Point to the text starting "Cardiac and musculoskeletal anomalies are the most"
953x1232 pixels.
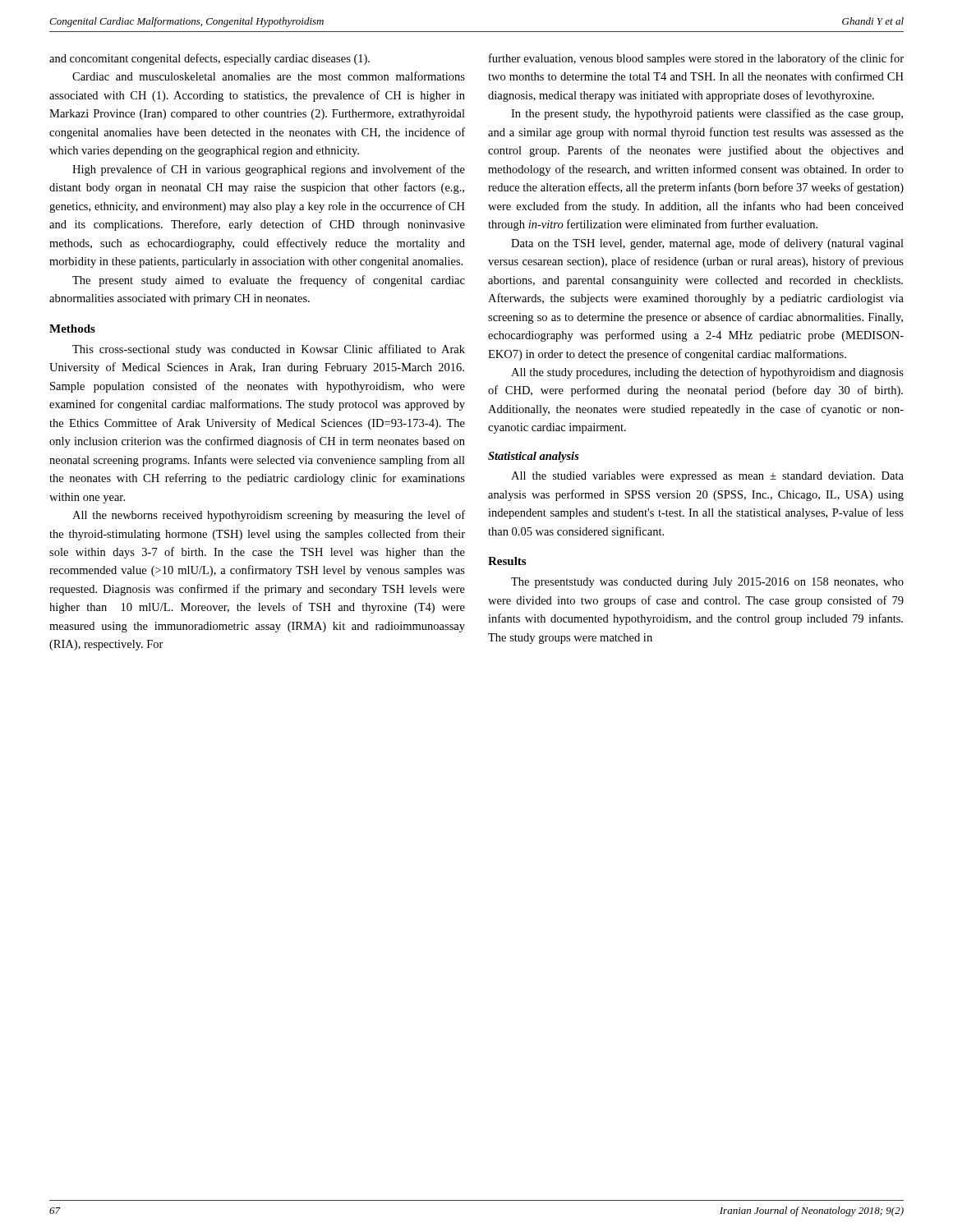[257, 114]
